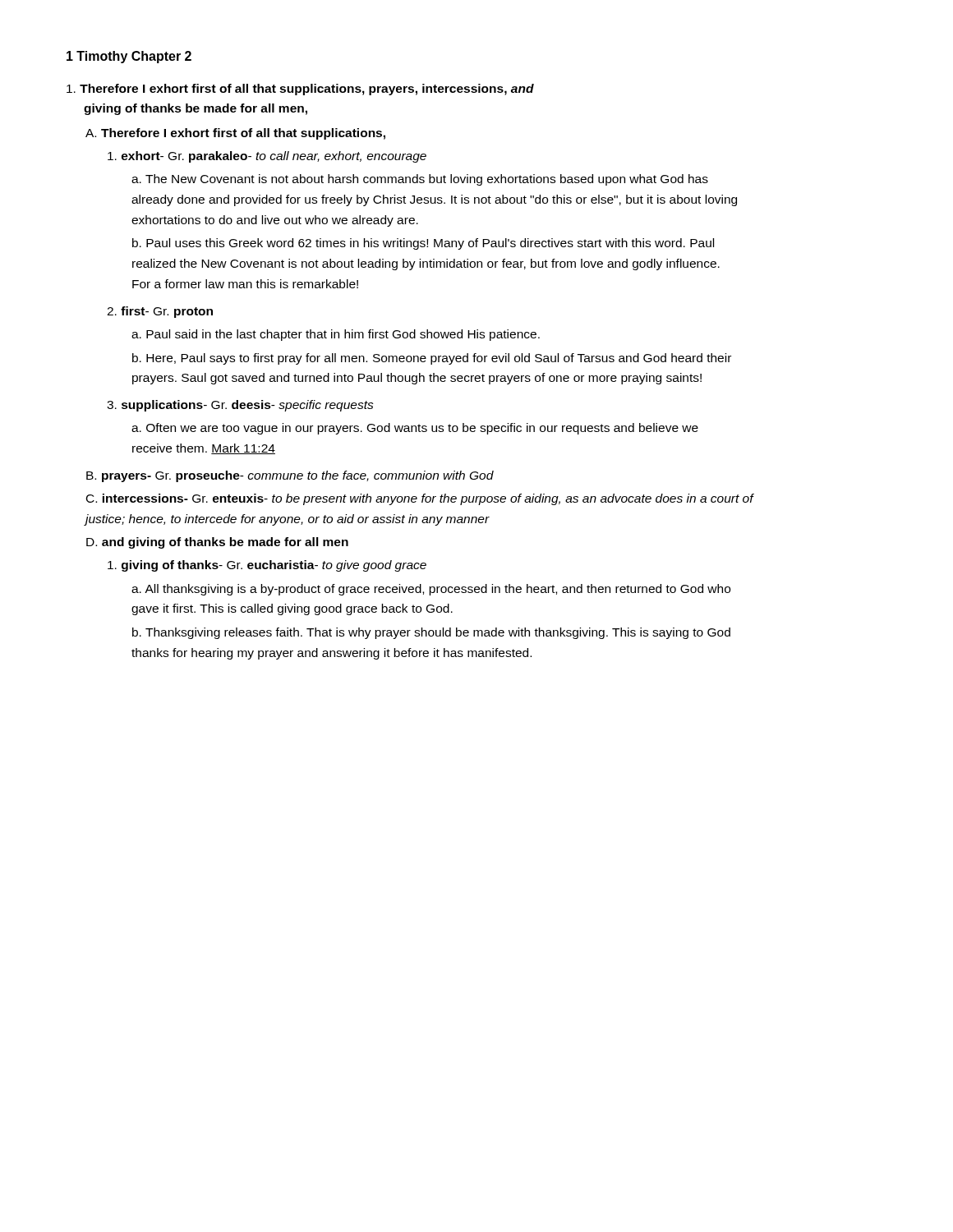The image size is (953, 1232).
Task: Select the element starting "B. prayers- Gr."
Action: (x=289, y=475)
